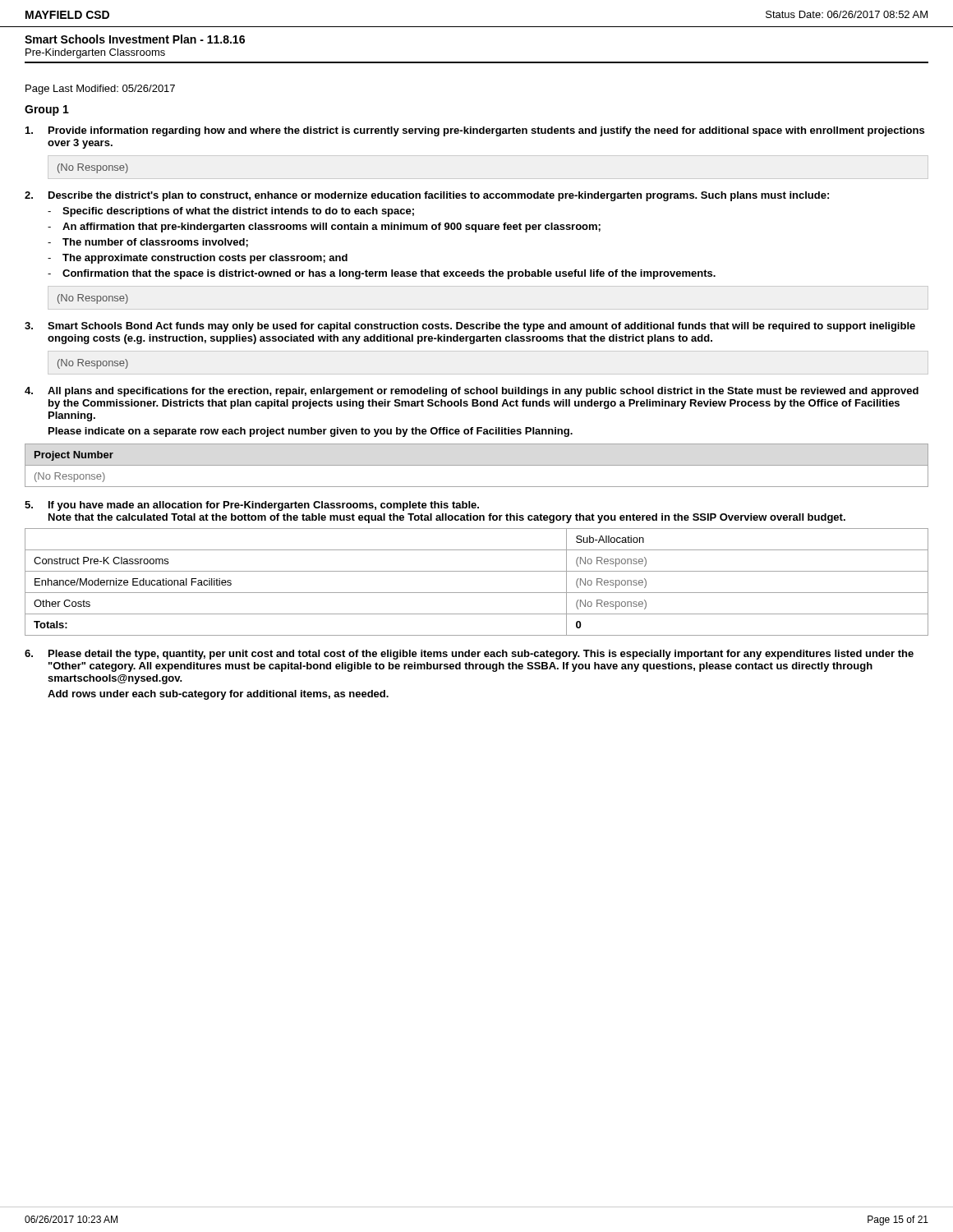Where is the passage that starts "Add rows under each sub-category"?
This screenshot has width=953, height=1232.
218,694
